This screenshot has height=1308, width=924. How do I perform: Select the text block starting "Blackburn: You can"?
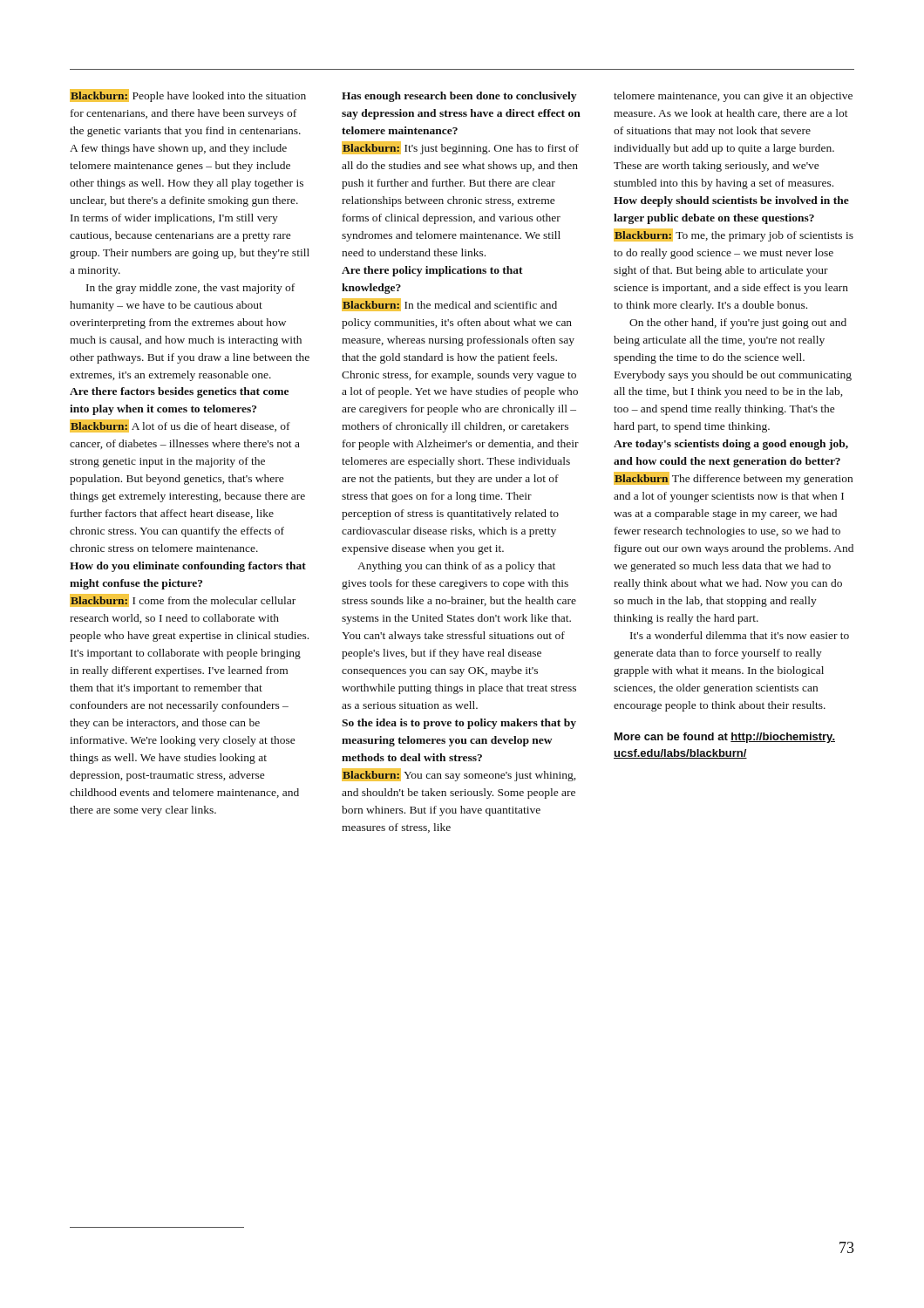462,801
